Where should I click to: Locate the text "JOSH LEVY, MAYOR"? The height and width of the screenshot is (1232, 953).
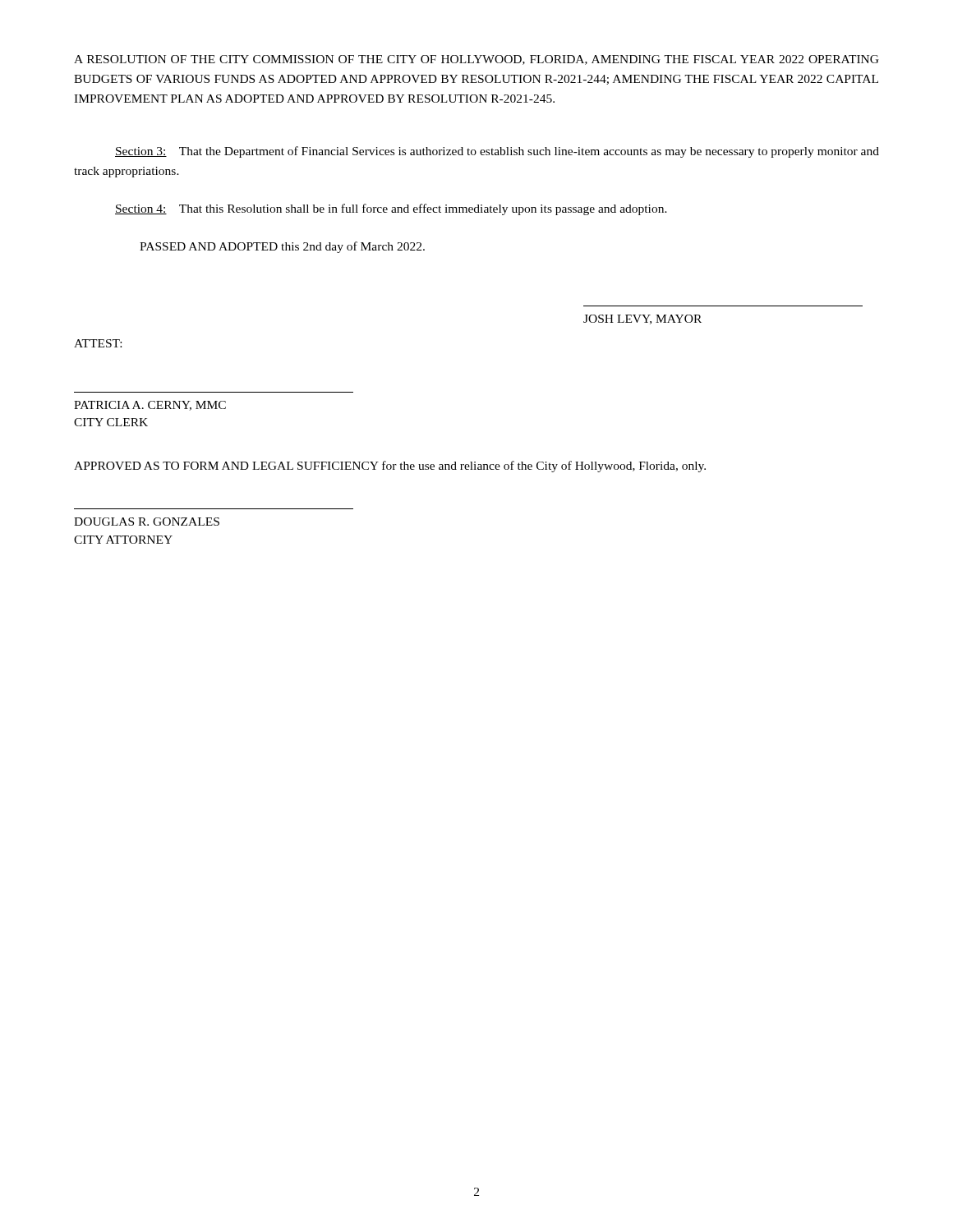(x=643, y=318)
